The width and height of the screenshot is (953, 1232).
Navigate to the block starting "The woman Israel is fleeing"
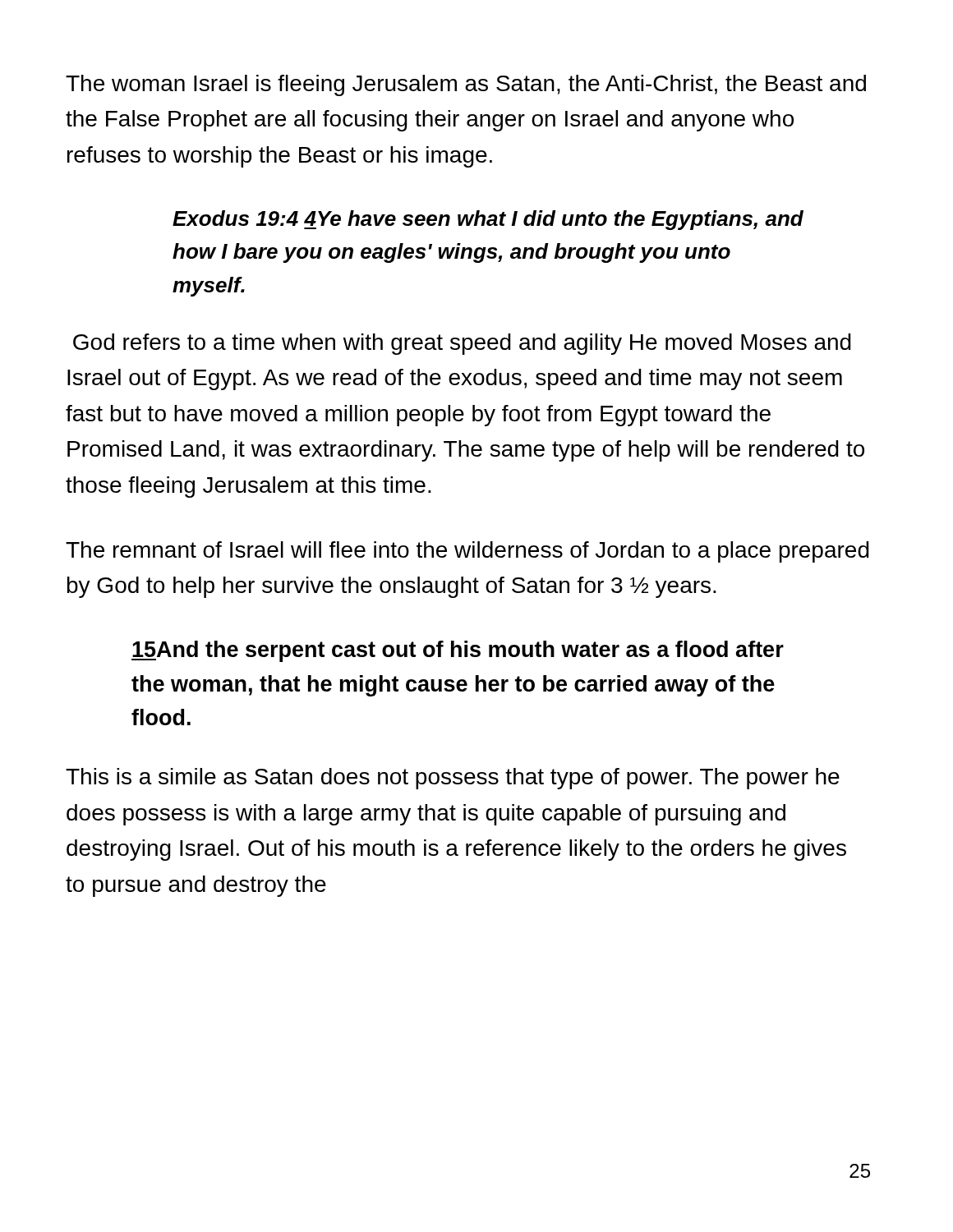pos(467,119)
